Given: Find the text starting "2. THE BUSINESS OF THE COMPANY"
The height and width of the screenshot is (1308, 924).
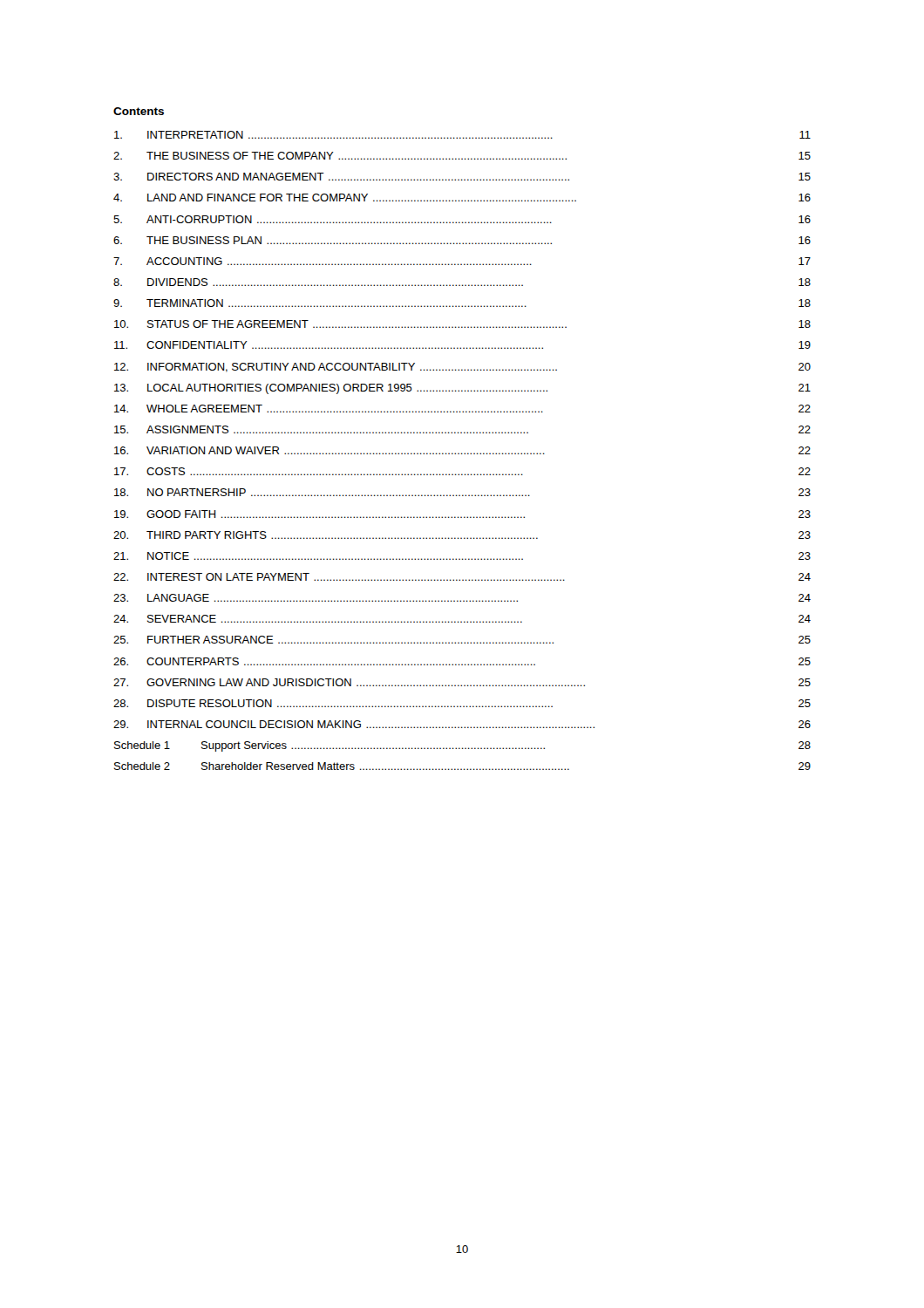Looking at the screenshot, I should (462, 156).
